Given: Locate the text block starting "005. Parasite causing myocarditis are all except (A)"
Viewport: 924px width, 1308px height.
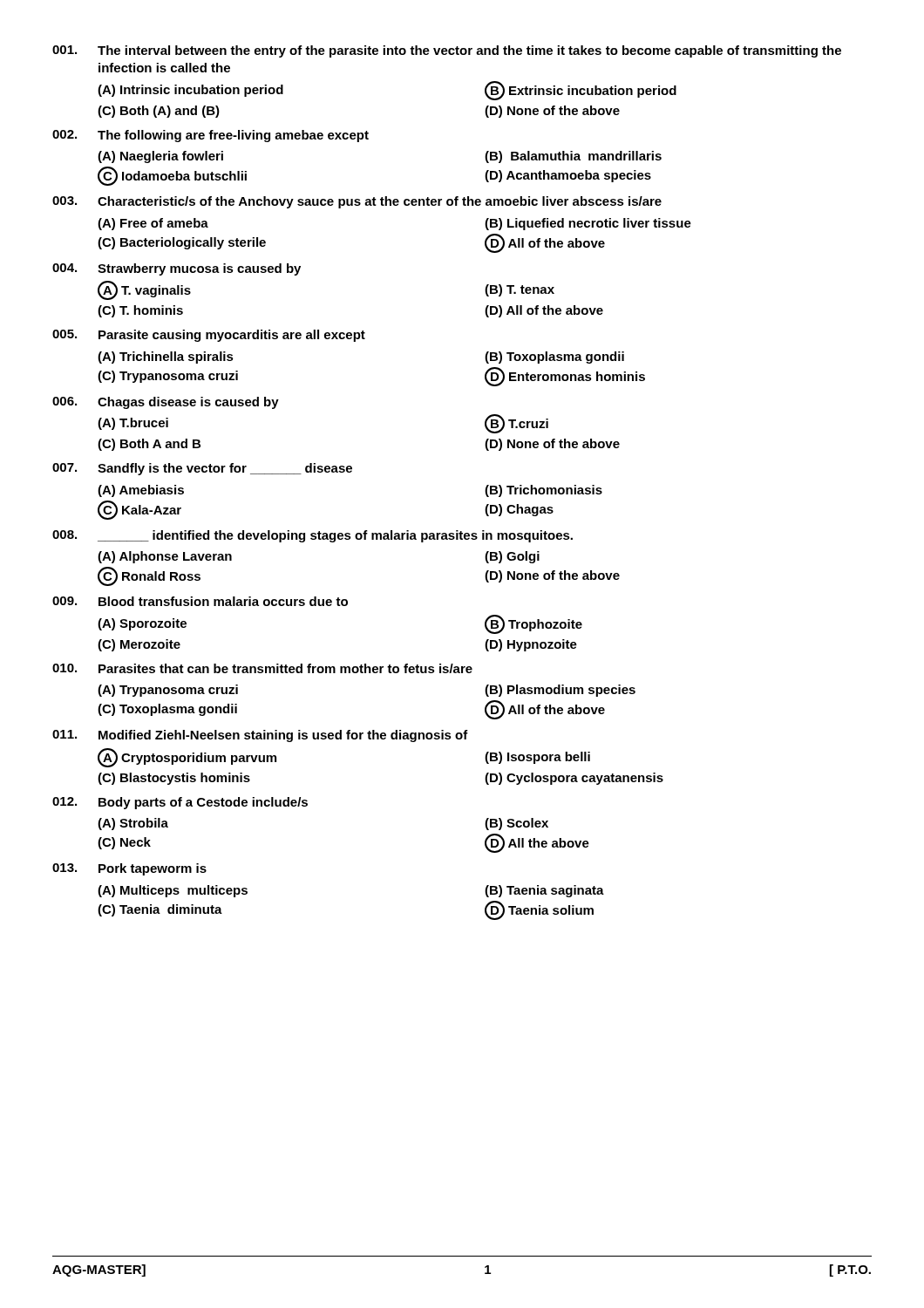Looking at the screenshot, I should [x=209, y=336].
